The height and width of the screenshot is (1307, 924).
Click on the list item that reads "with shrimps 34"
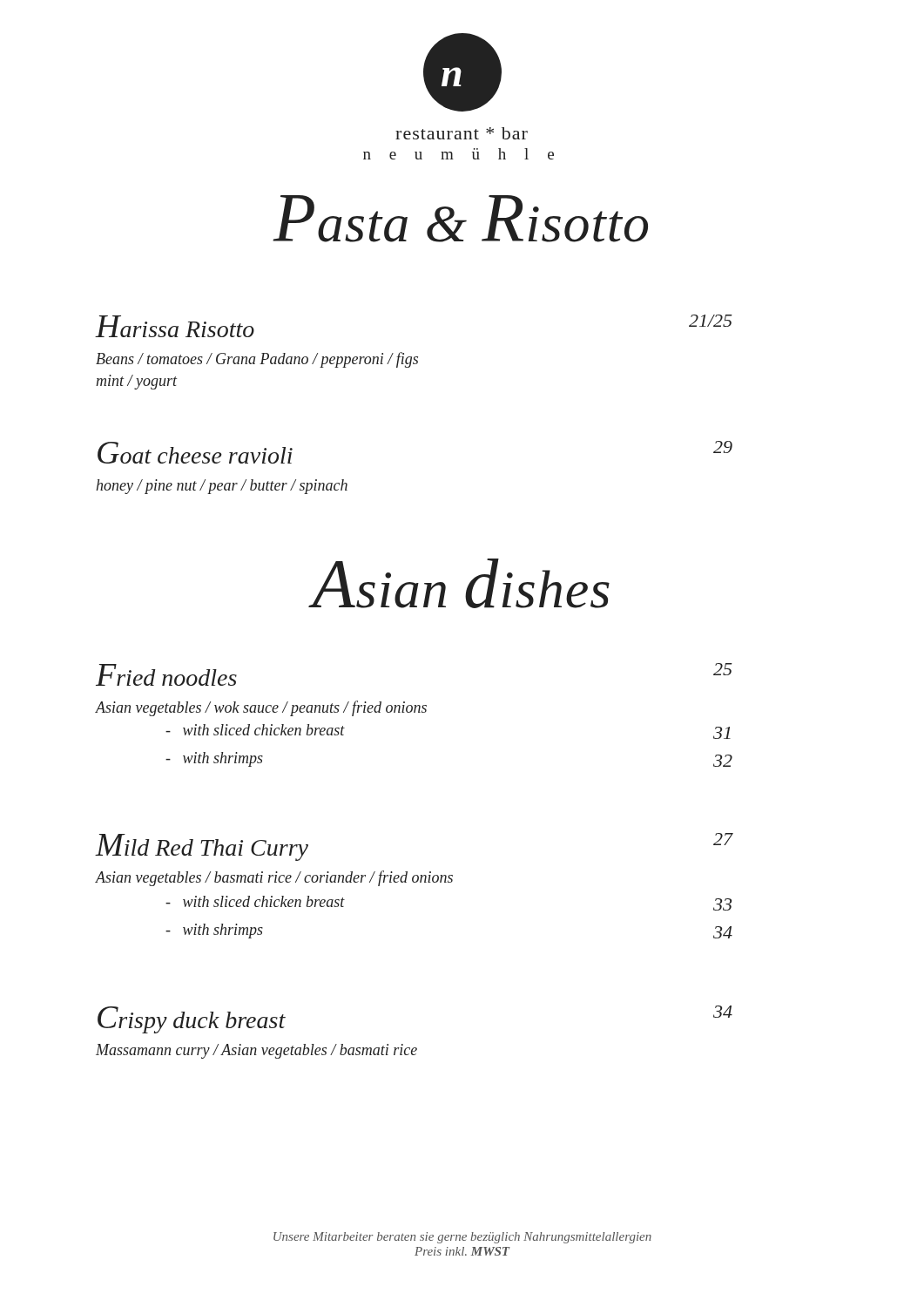[221, 931]
